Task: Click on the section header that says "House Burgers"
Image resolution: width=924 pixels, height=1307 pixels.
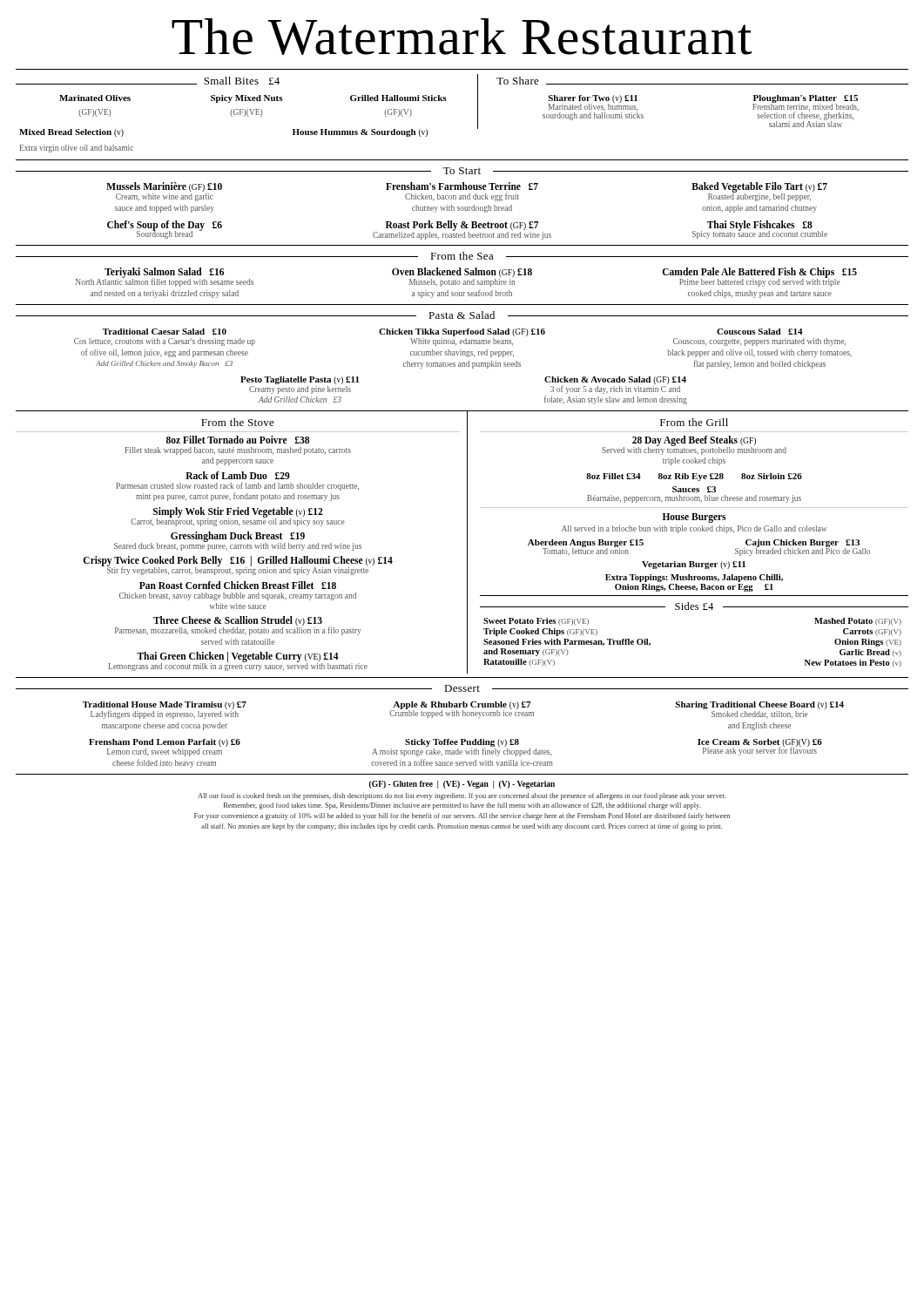Action: (694, 517)
